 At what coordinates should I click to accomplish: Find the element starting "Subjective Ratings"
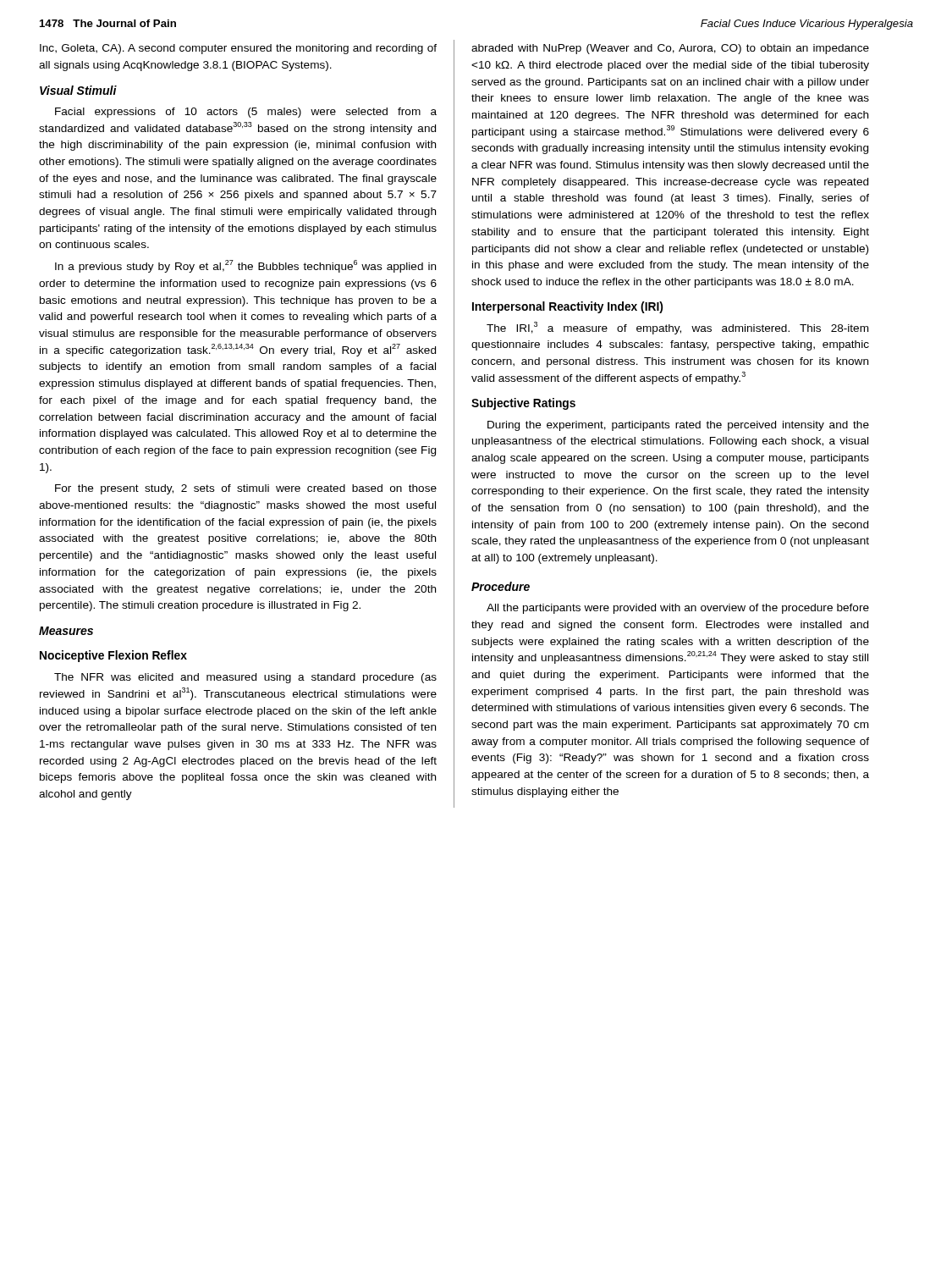point(524,403)
